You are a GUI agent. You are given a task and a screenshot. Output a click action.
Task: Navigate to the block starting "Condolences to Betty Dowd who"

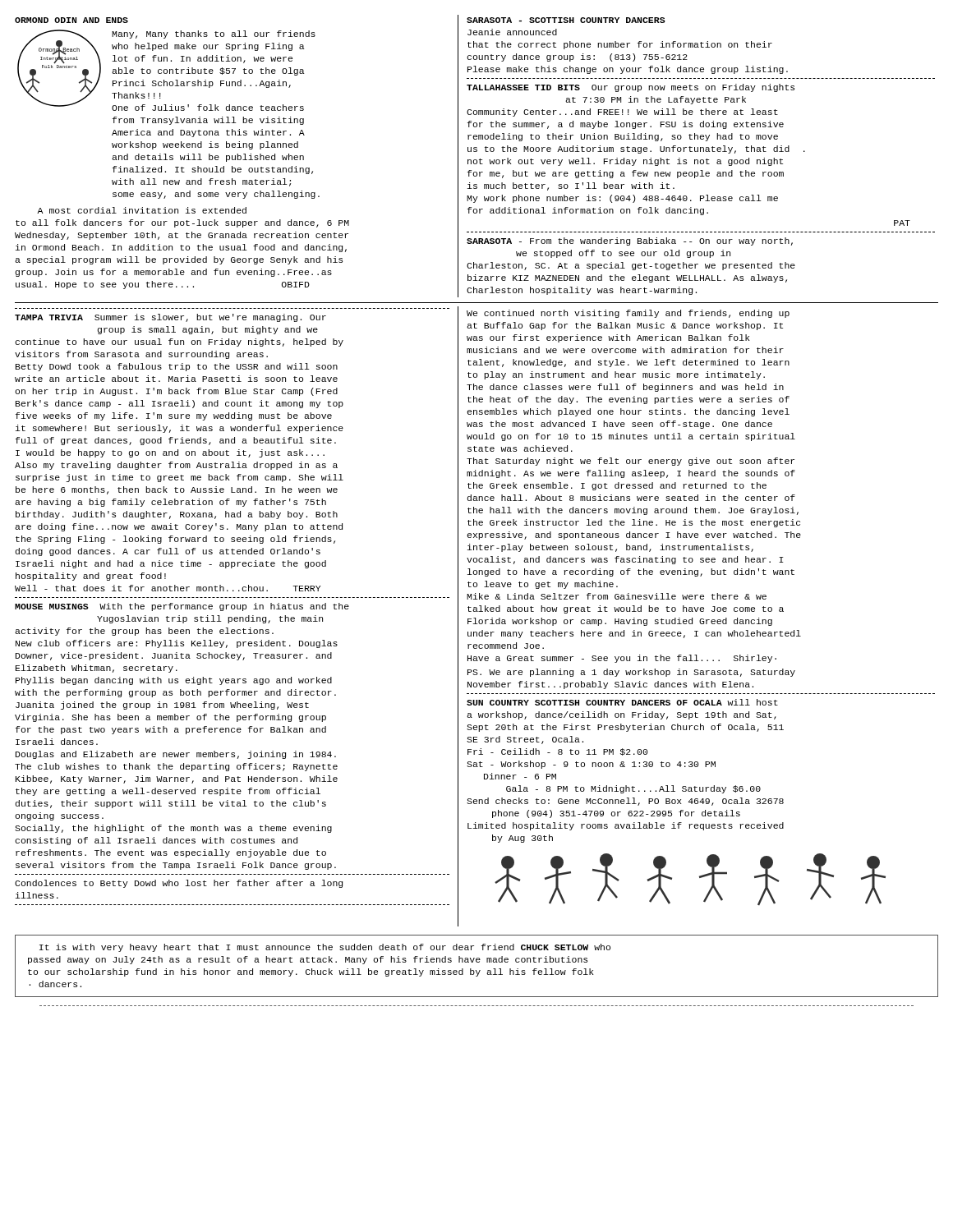click(232, 890)
